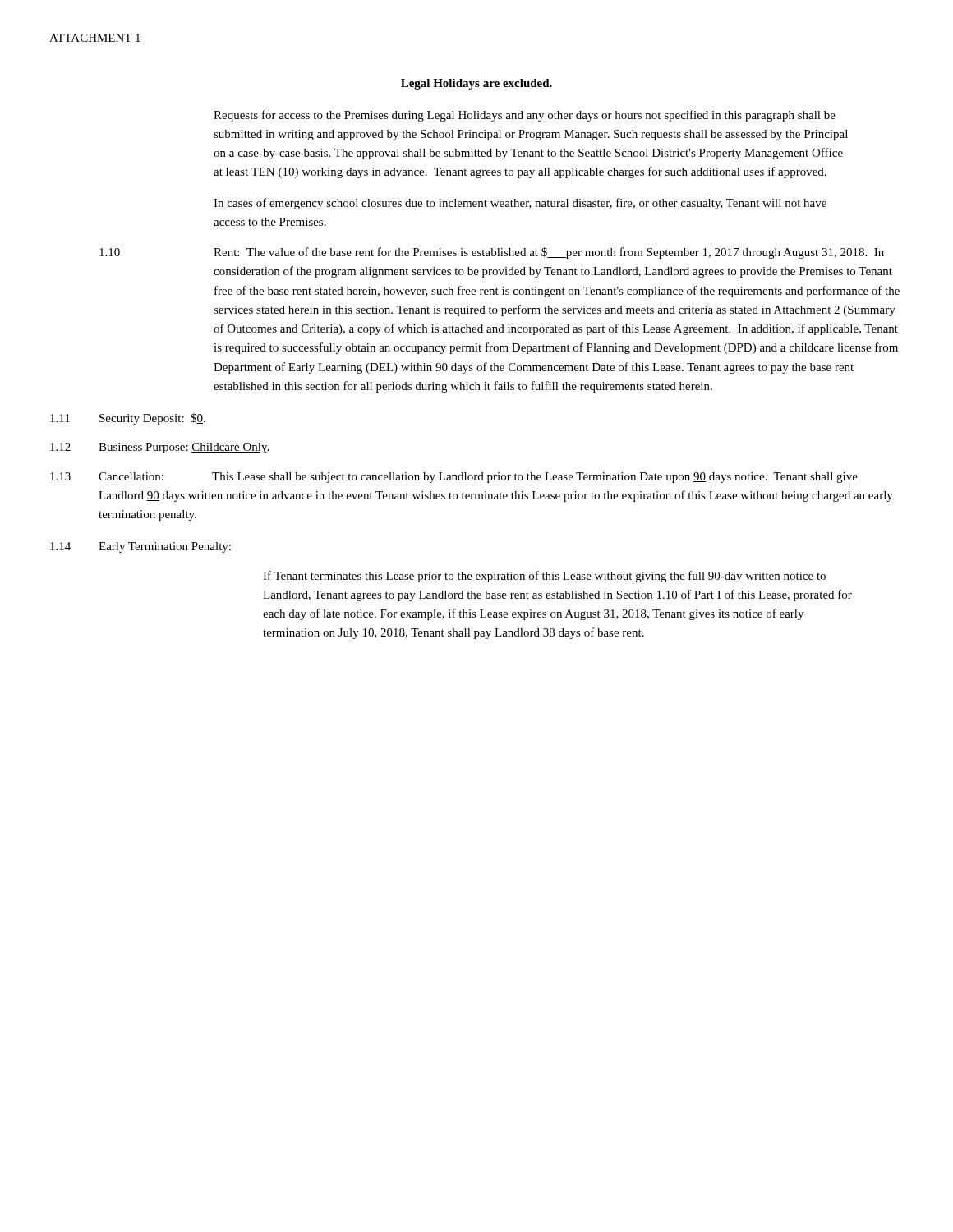Locate the text starting "11 Security Deposit: $0."
This screenshot has width=953, height=1232.
pyautogui.click(x=128, y=419)
